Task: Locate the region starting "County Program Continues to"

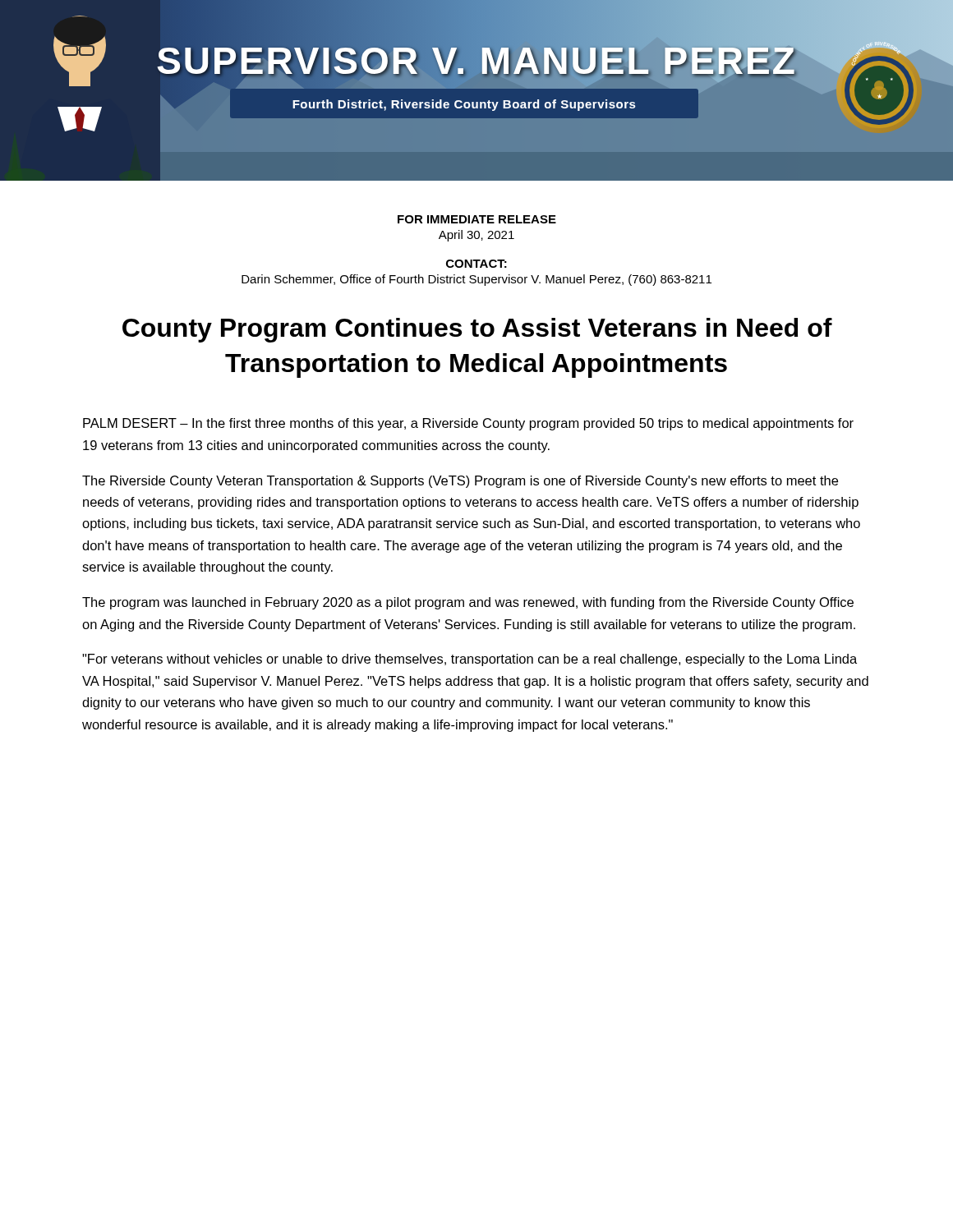Action: point(476,346)
